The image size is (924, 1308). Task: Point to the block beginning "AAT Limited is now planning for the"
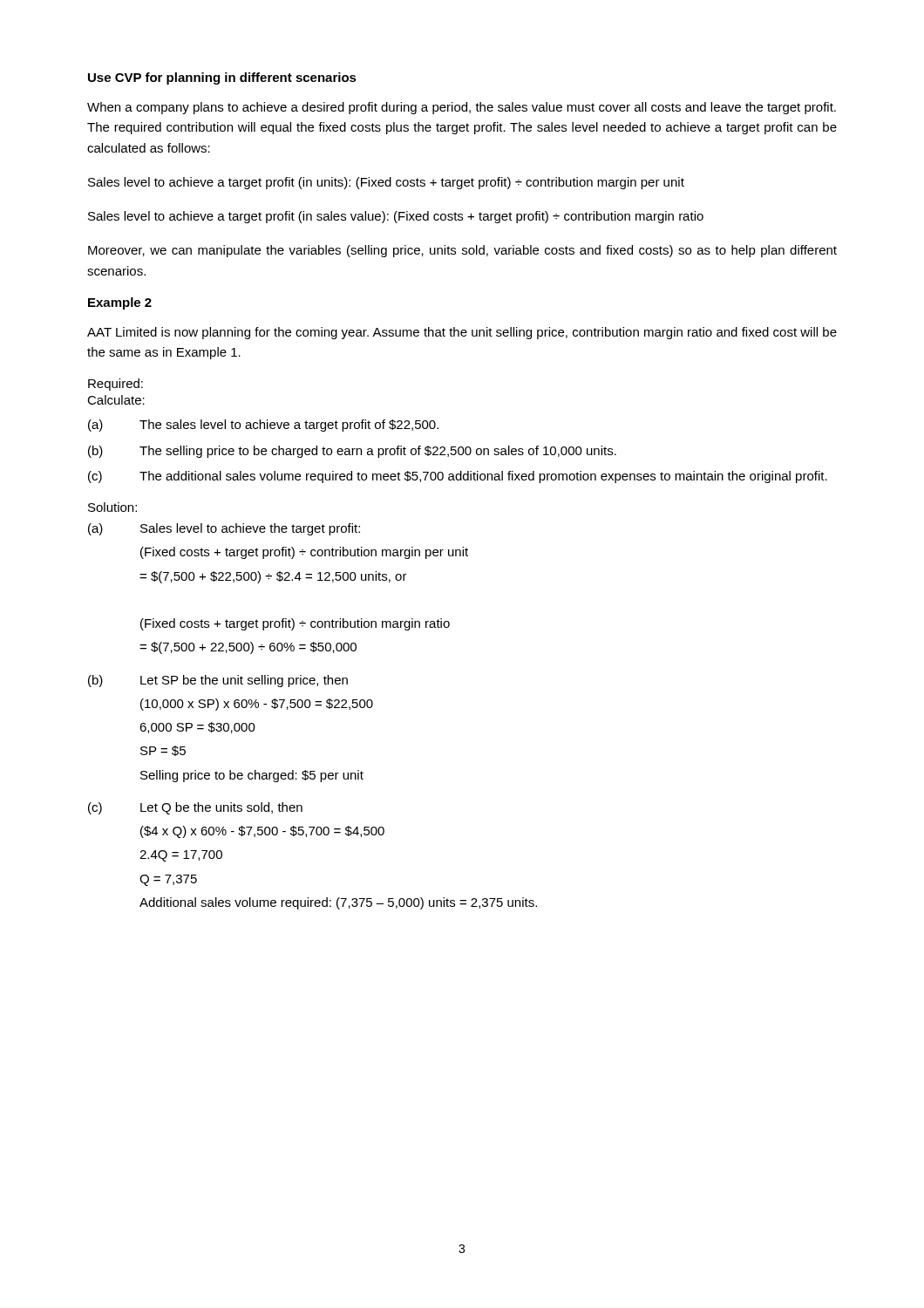click(462, 342)
